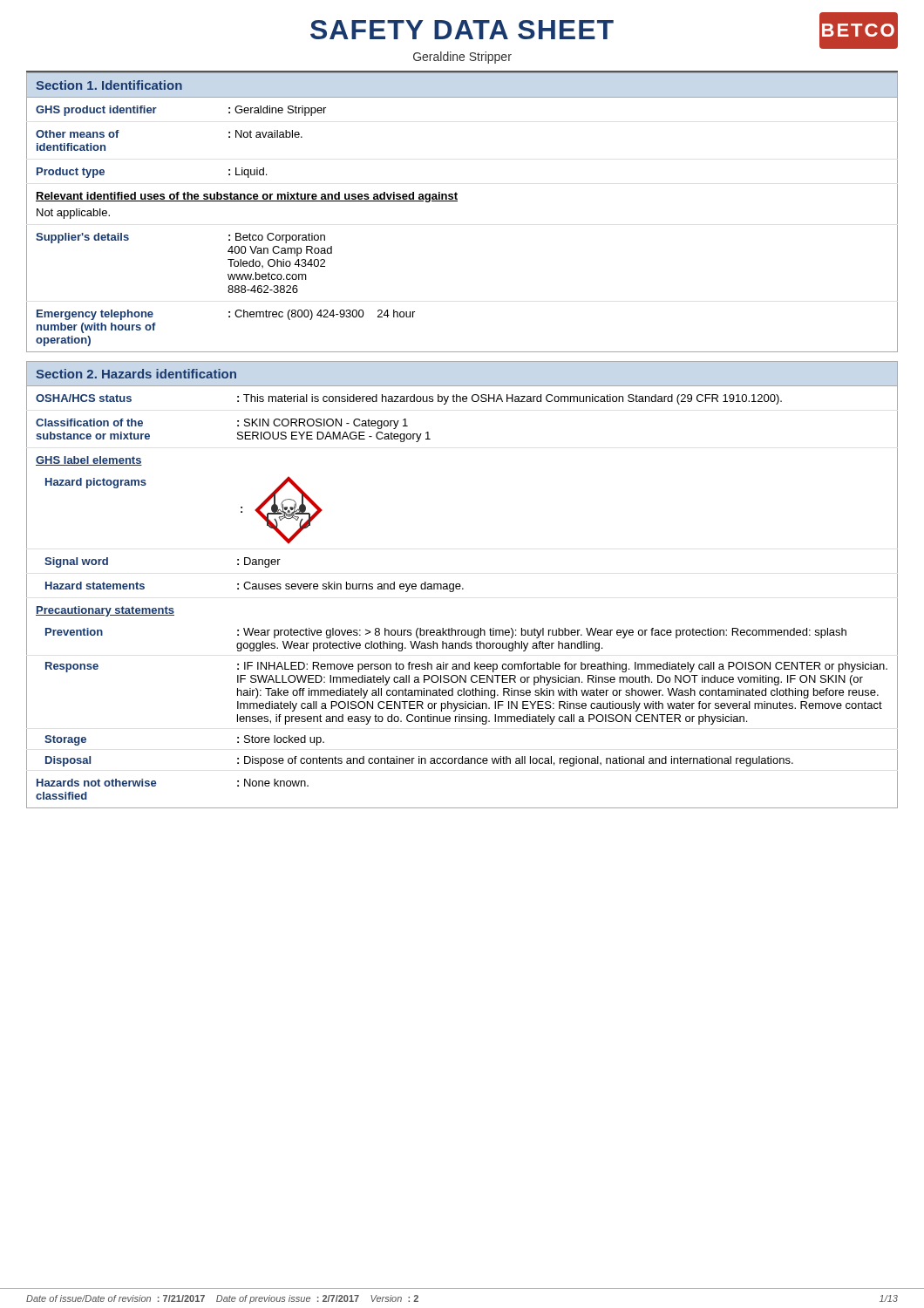This screenshot has width=924, height=1308.
Task: Locate the text that says ": Not available."
Action: pos(265,134)
